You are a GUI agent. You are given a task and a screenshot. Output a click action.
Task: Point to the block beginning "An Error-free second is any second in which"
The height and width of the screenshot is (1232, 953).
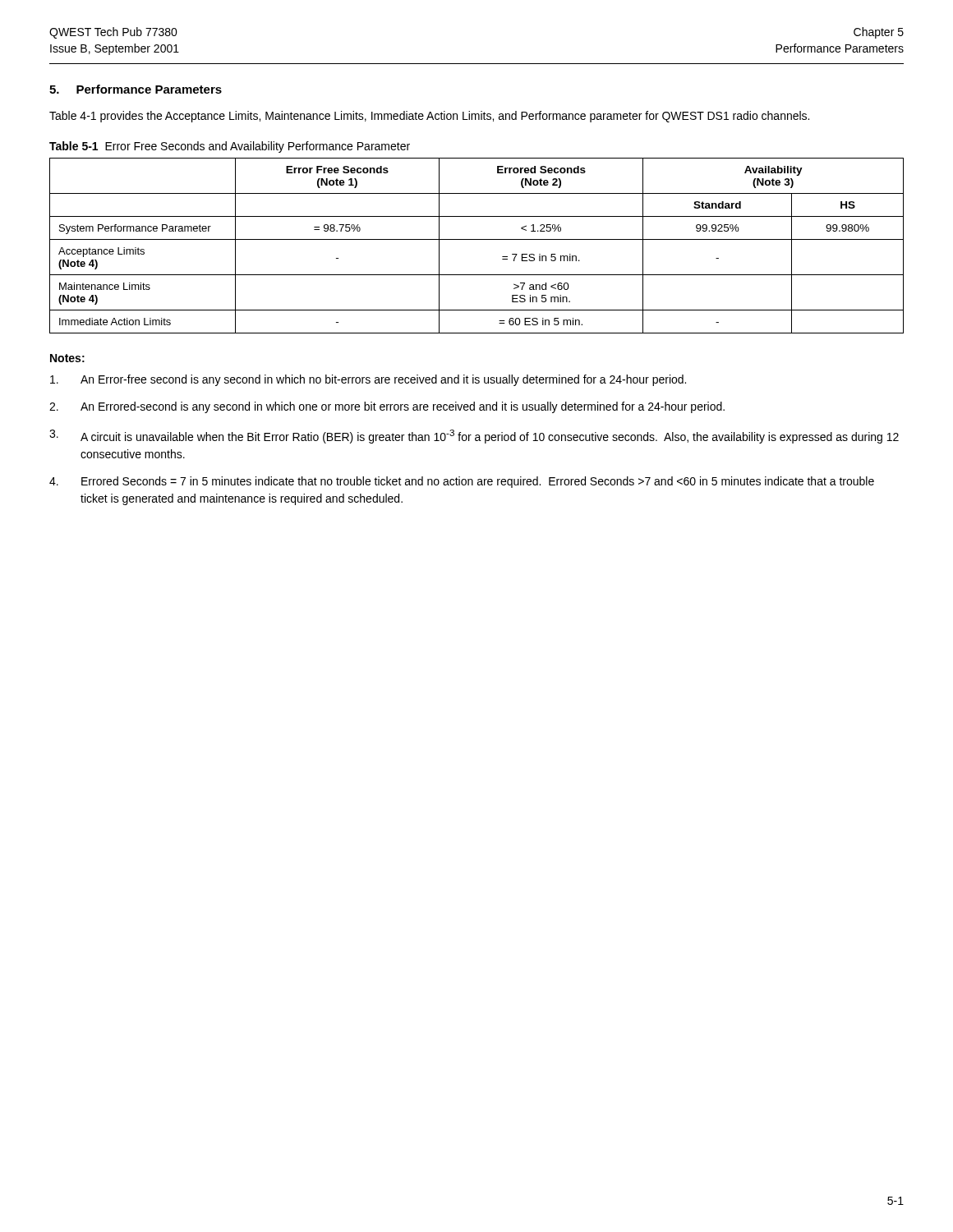(x=476, y=380)
